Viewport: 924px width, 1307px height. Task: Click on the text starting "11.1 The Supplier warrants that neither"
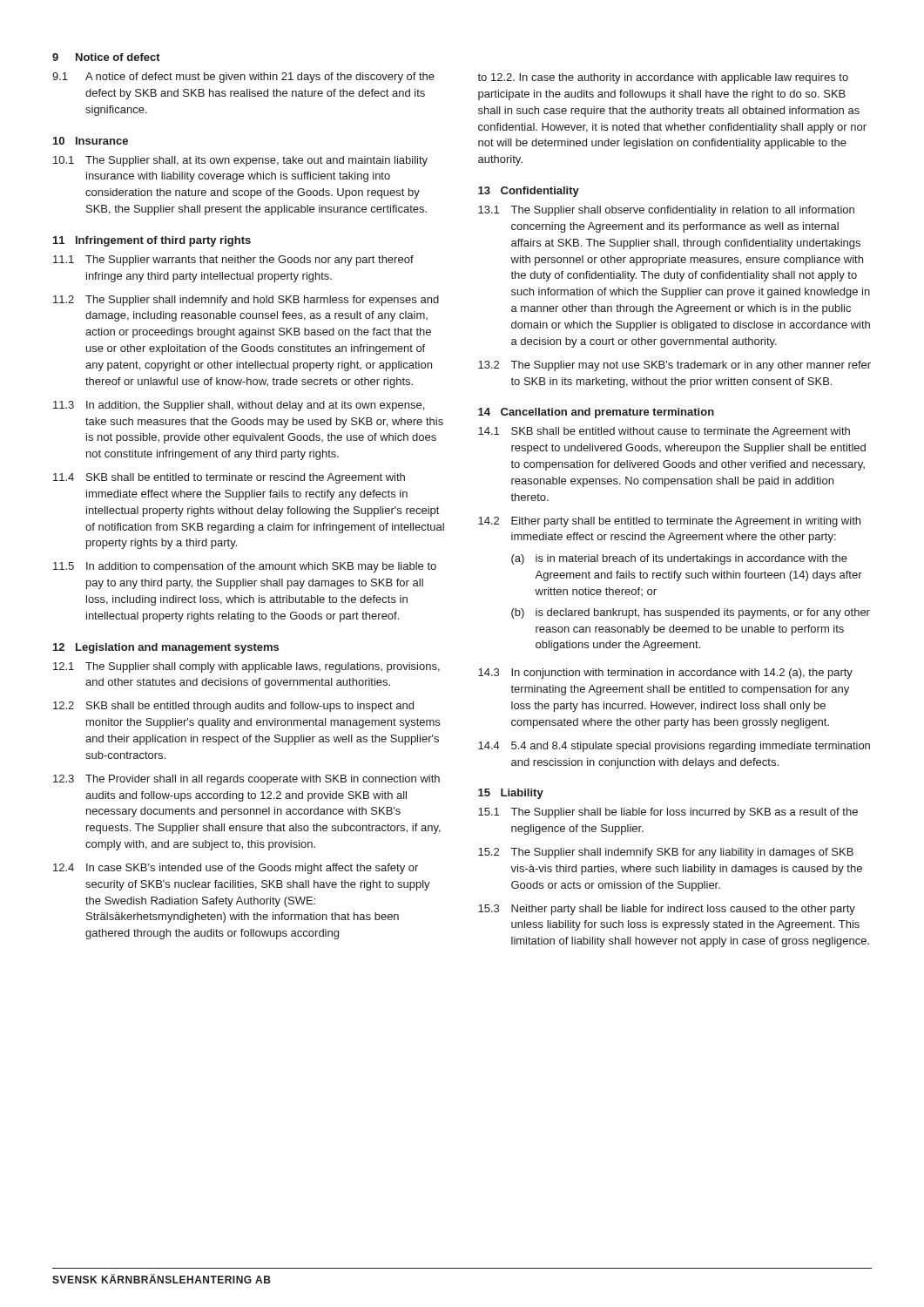coord(249,268)
